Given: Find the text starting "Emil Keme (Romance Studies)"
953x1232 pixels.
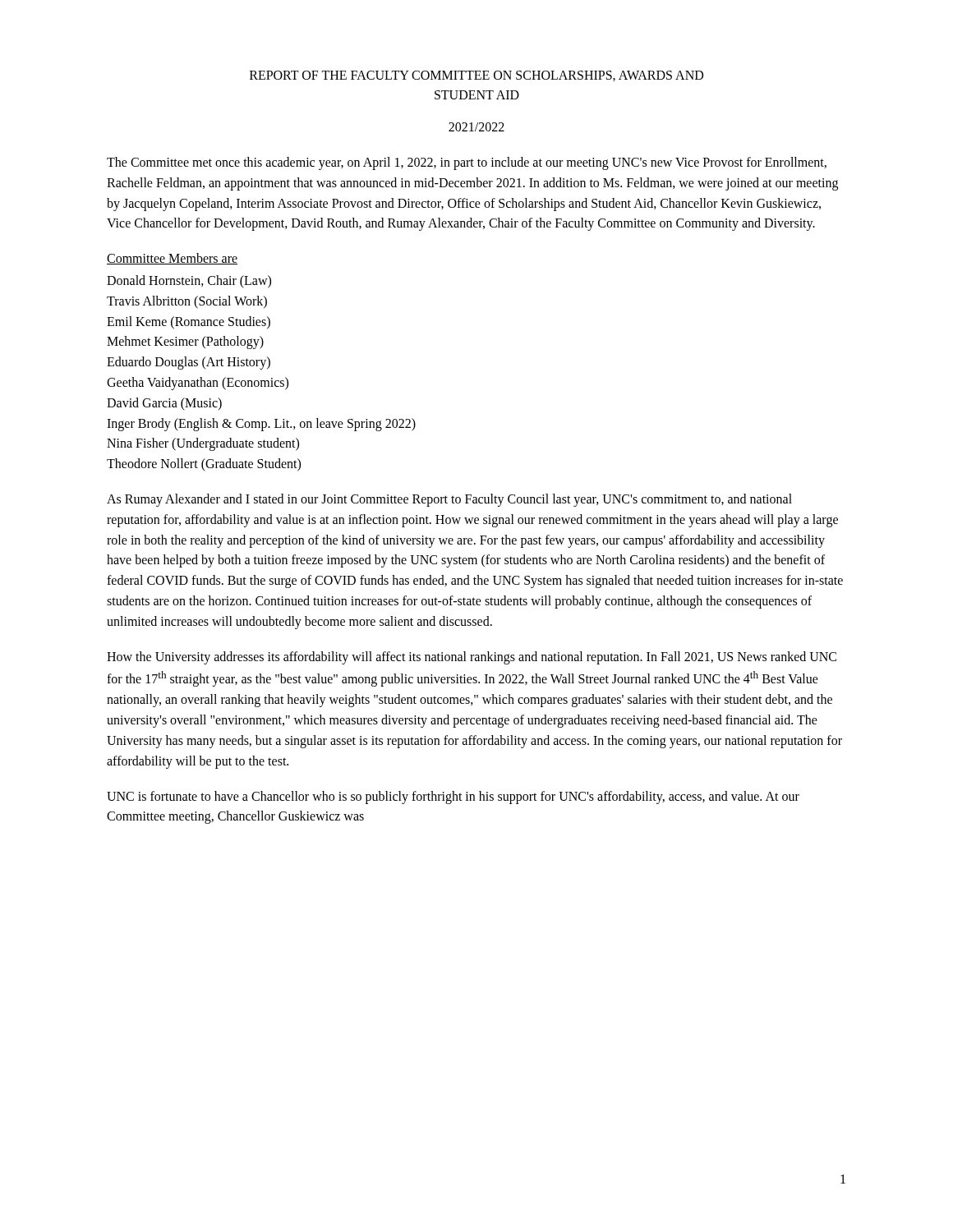Looking at the screenshot, I should coord(189,321).
